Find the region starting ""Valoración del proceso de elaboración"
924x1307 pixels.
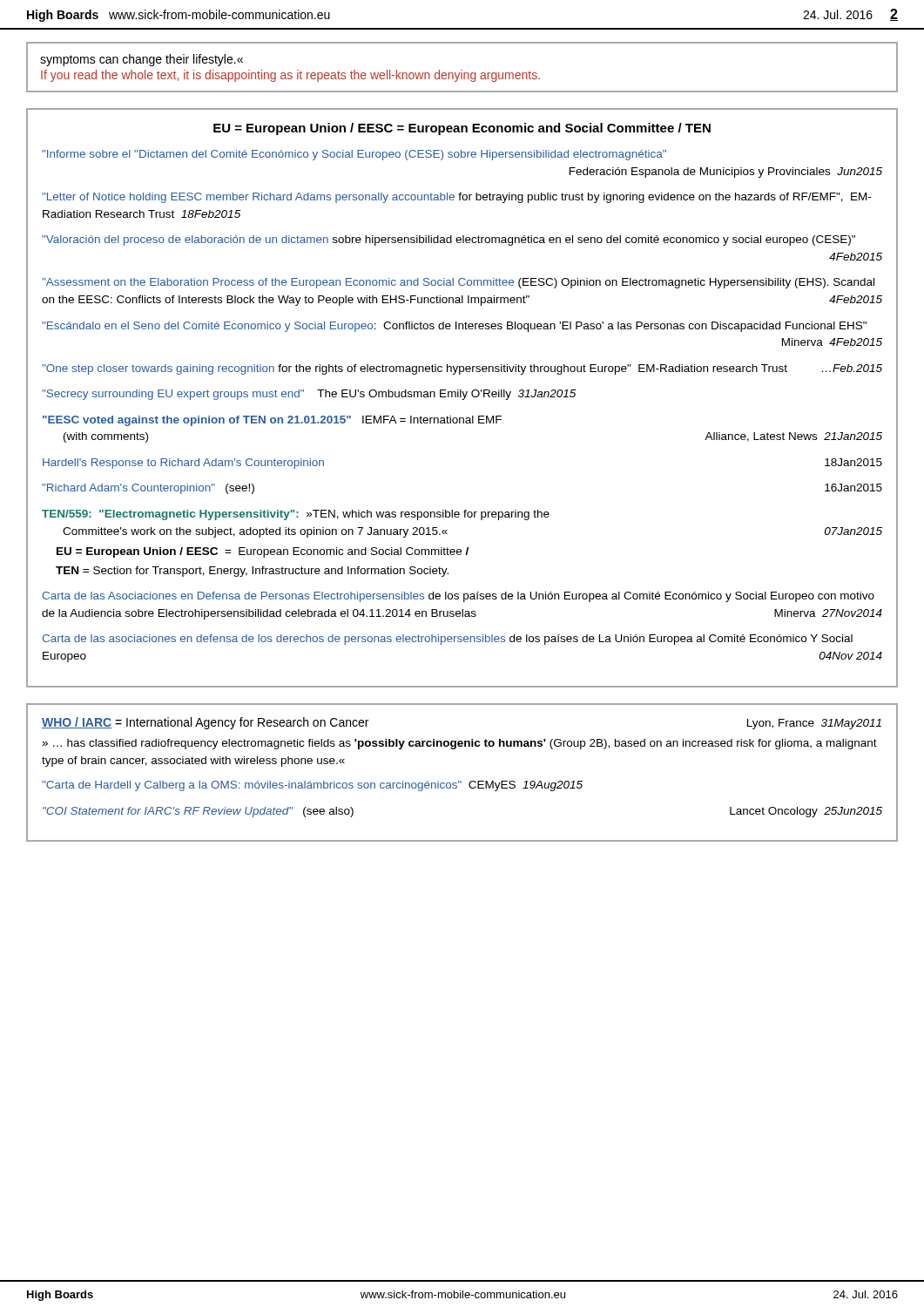462,249
